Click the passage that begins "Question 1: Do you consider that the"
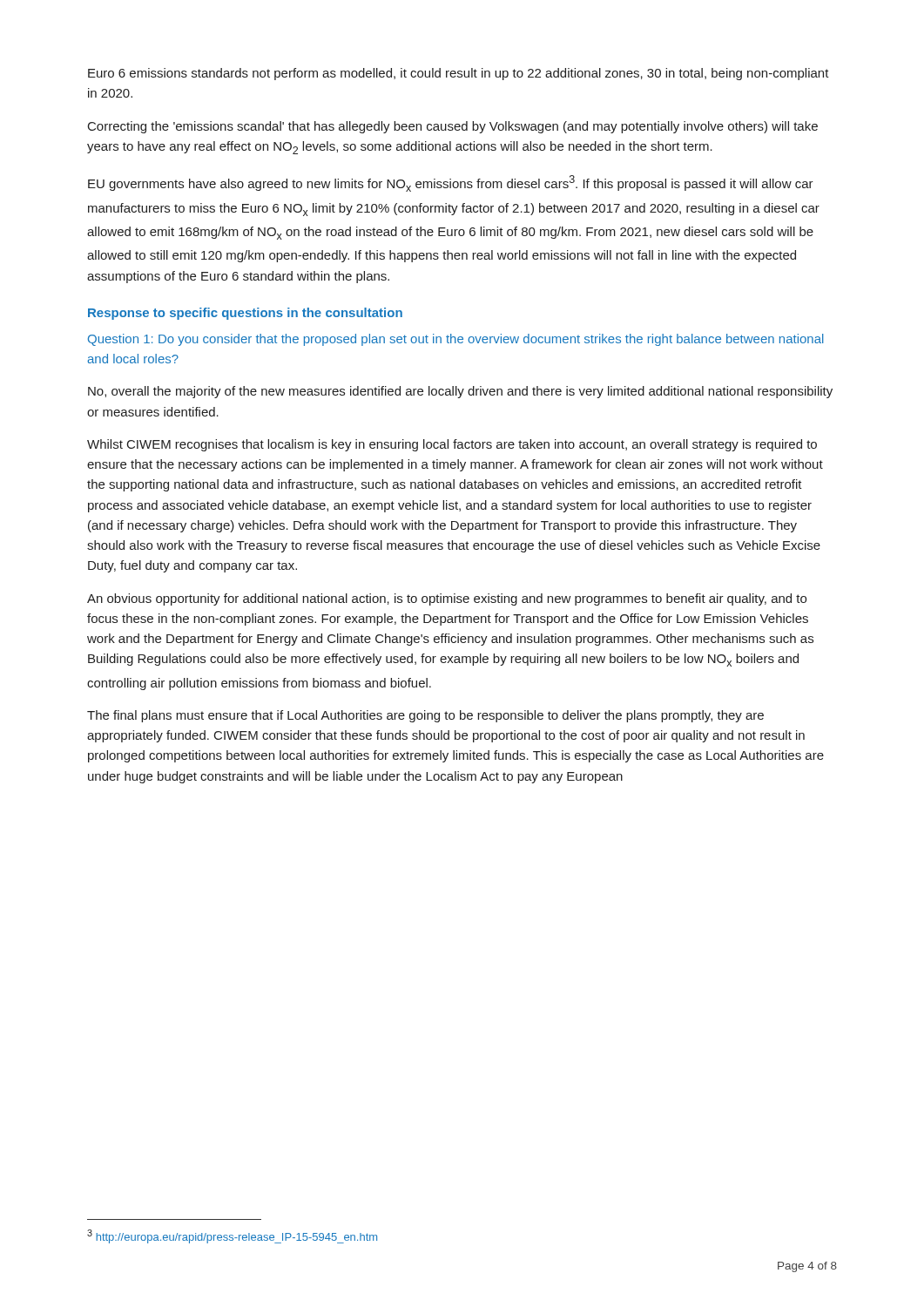The width and height of the screenshot is (924, 1307). (456, 348)
